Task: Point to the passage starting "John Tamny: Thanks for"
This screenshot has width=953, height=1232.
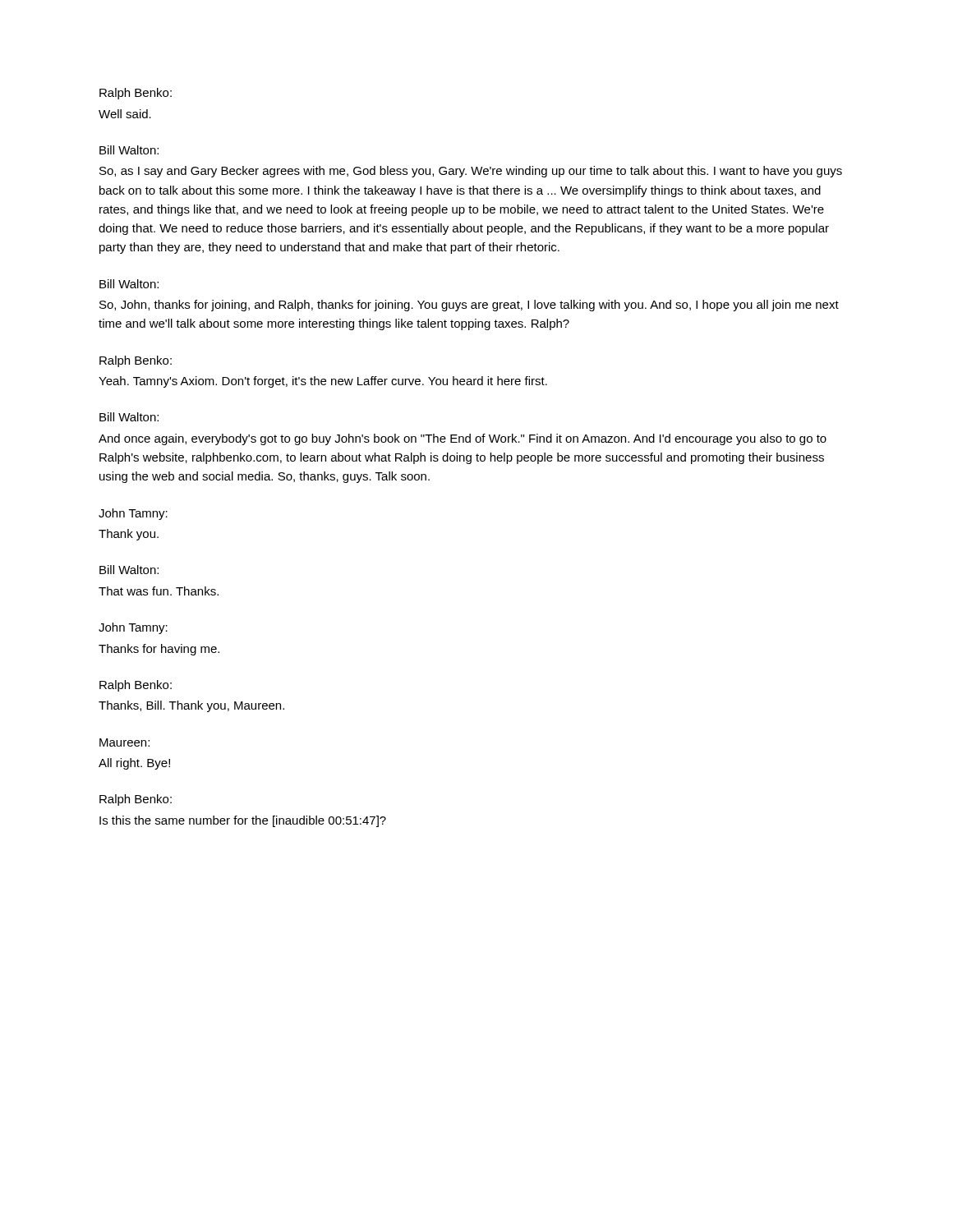Action: (x=133, y=628)
